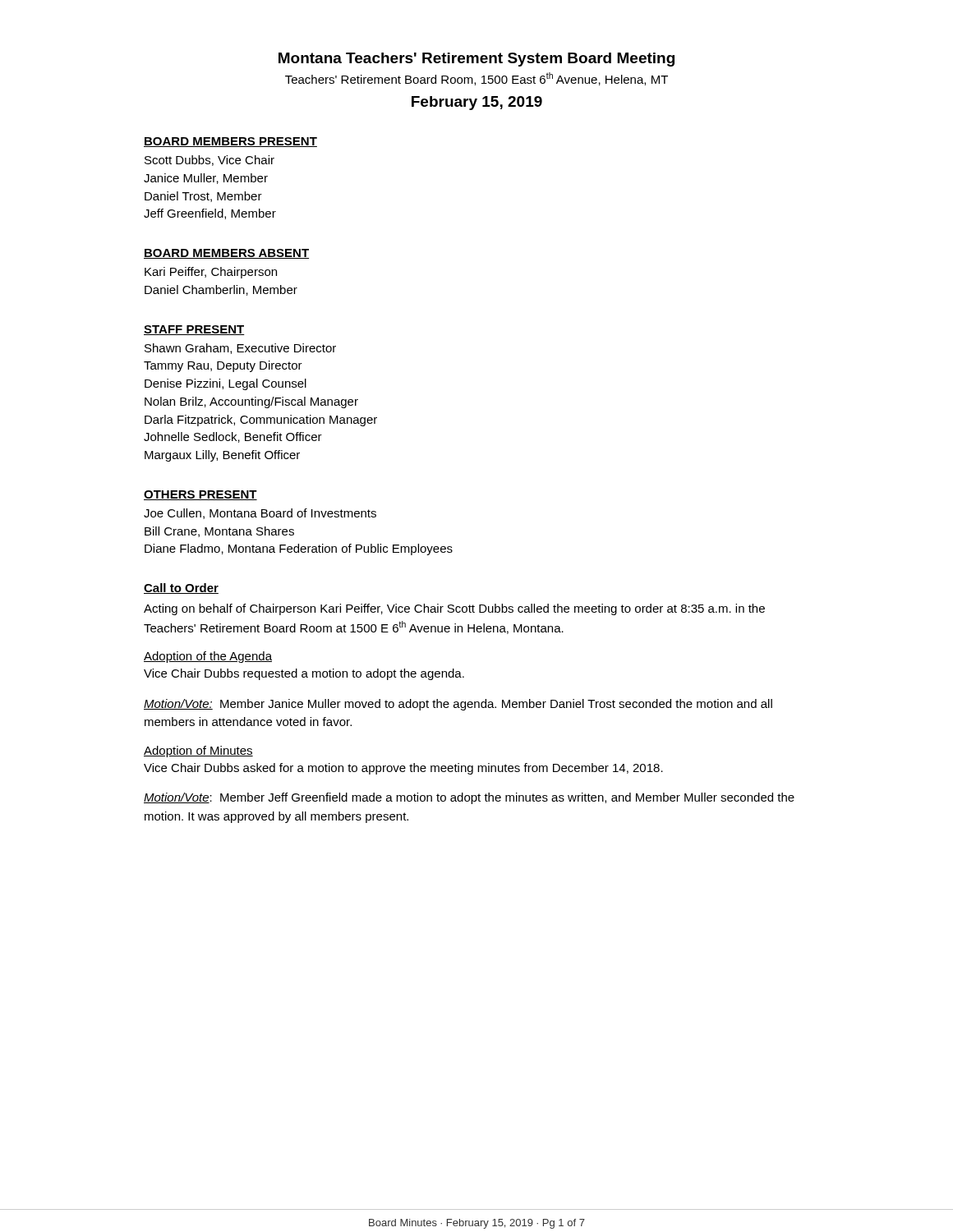Find the text block that reads "Acting on behalf of Chairperson"
The image size is (953, 1232).
(x=455, y=618)
